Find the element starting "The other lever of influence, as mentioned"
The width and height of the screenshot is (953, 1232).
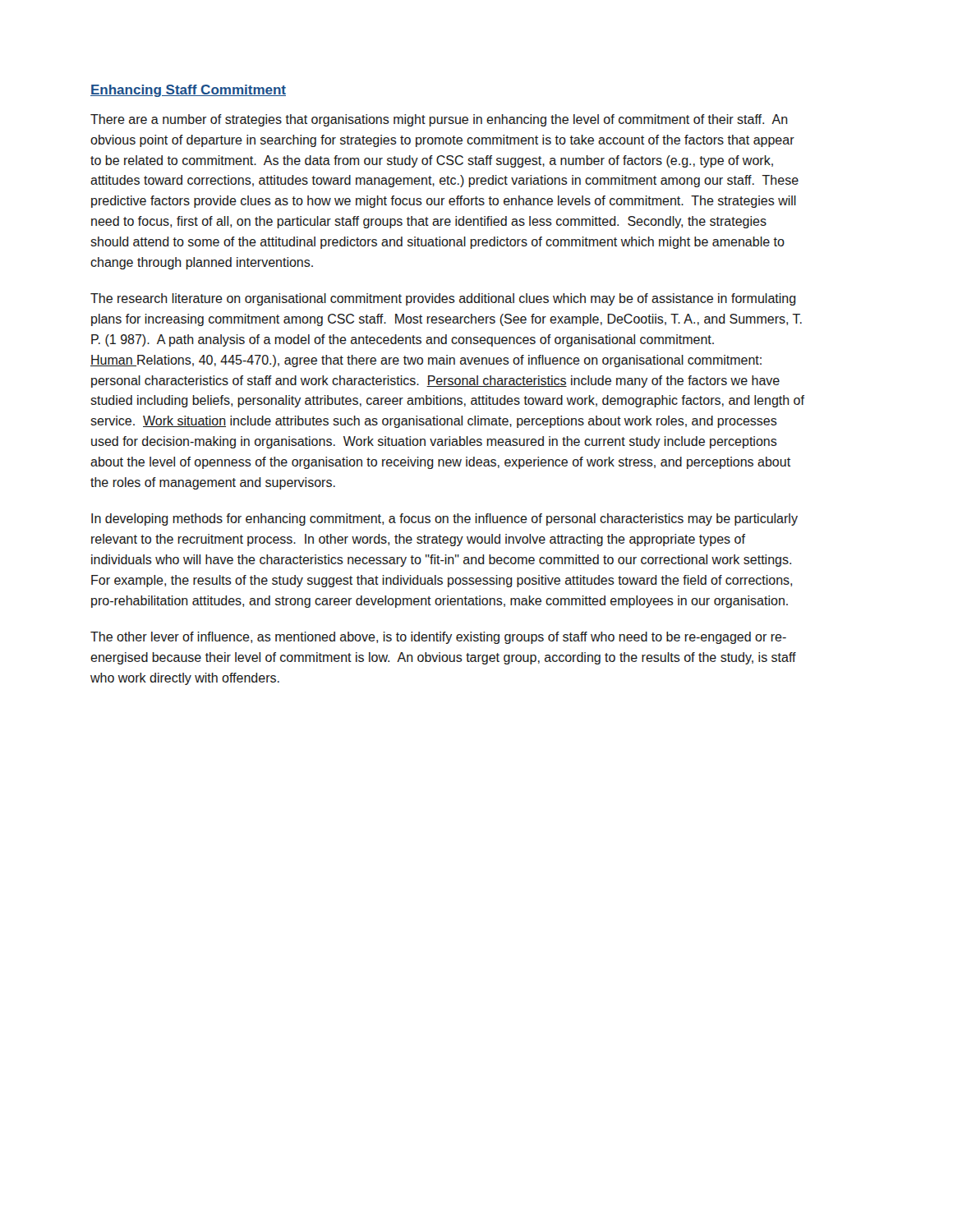click(x=443, y=658)
